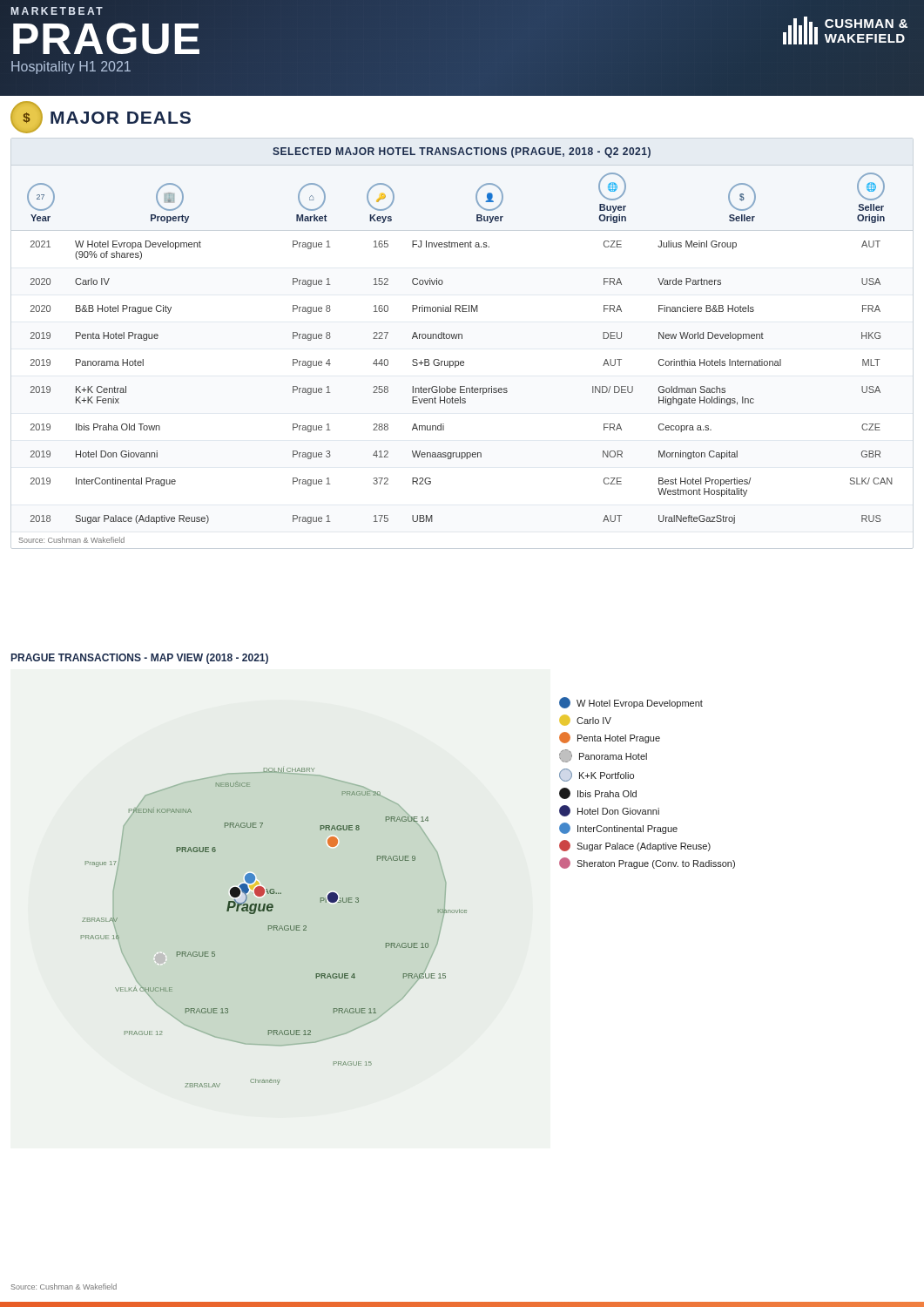Find the element starting "Hotel Don Giovanni"
Image resolution: width=924 pixels, height=1307 pixels.
(x=609, y=811)
